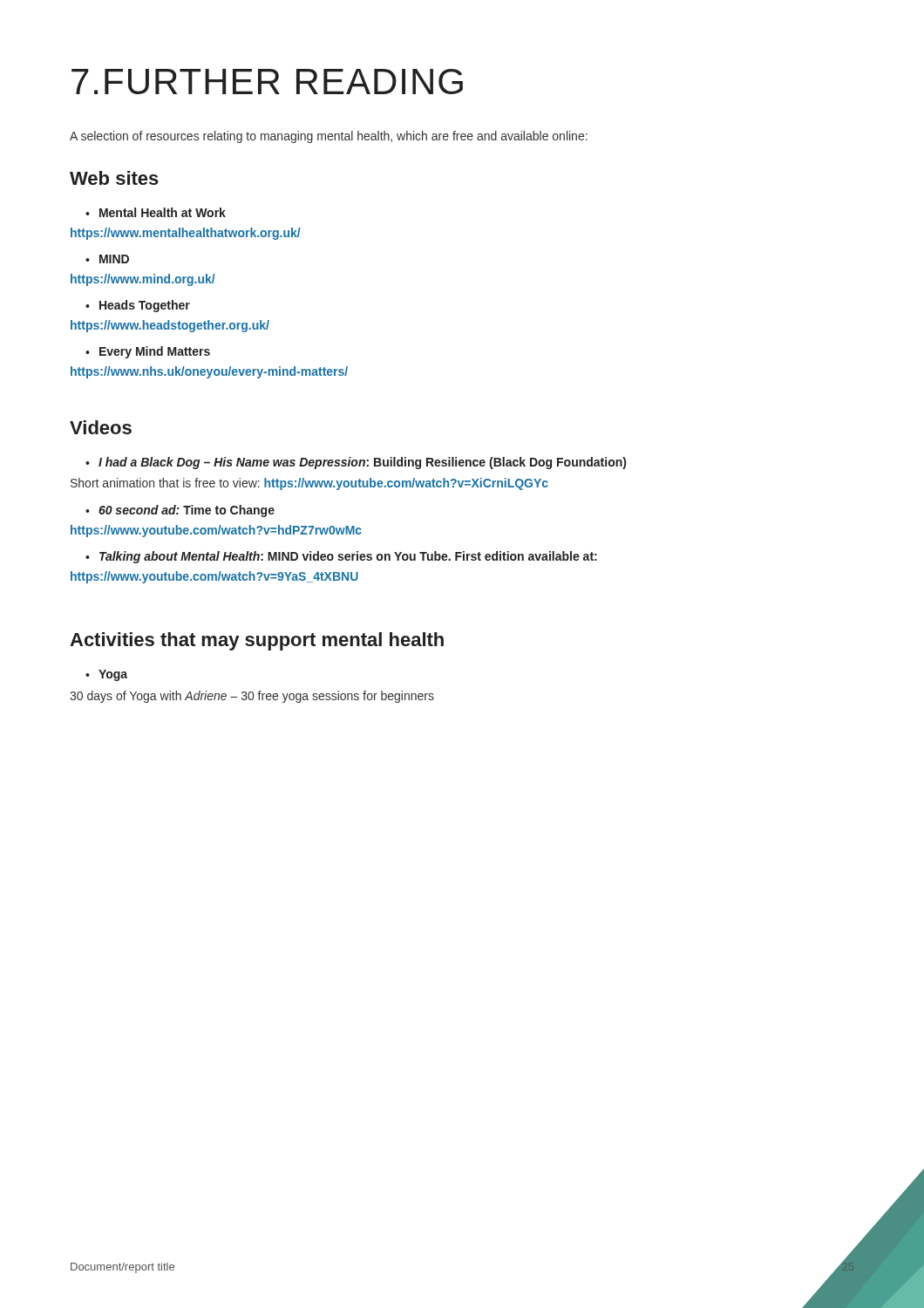
Task: Find the list item with the text "• Every Mind Matters"
Action: 148,352
